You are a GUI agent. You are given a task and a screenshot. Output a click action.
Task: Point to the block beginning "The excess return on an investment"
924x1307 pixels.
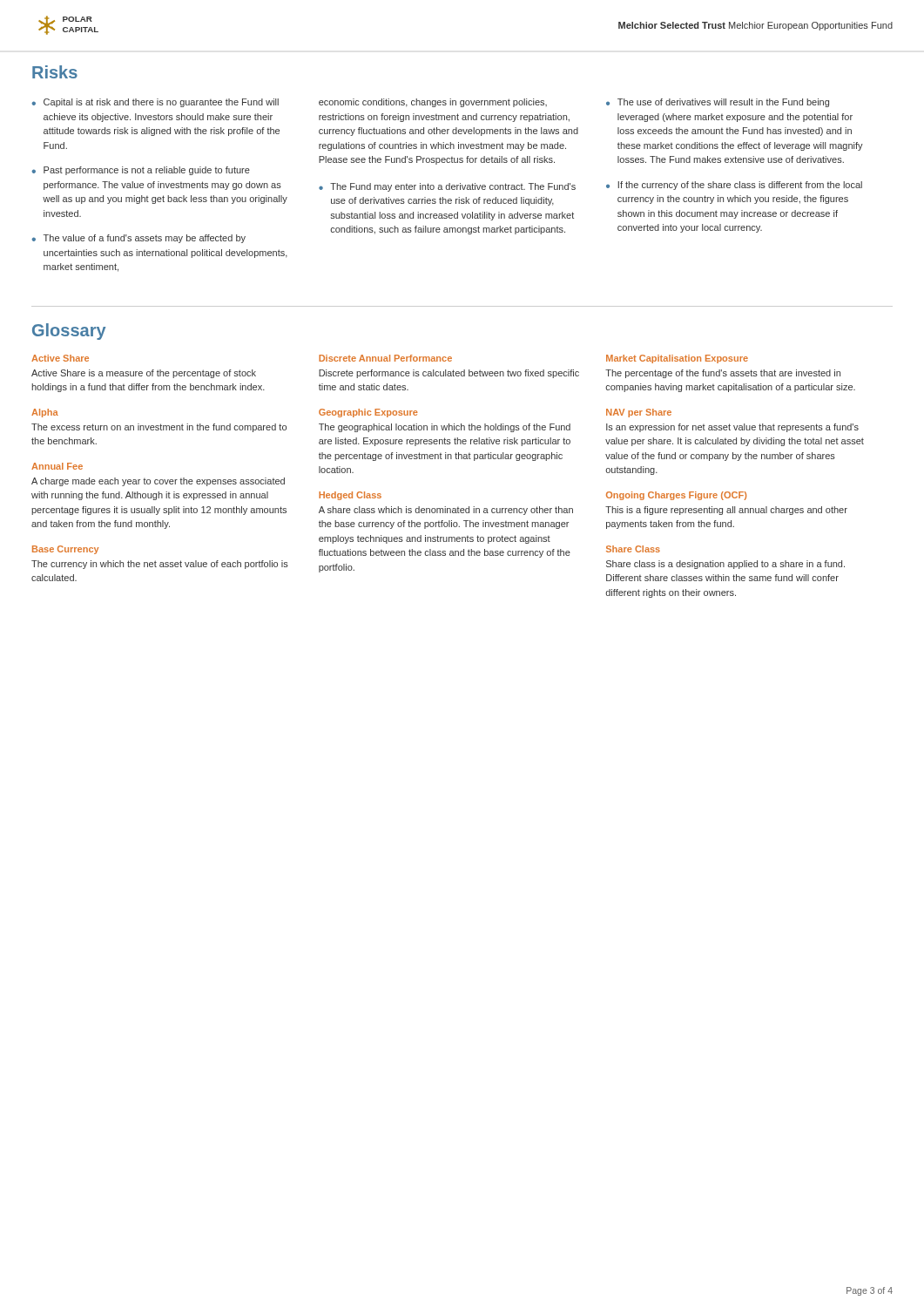pyautogui.click(x=159, y=434)
